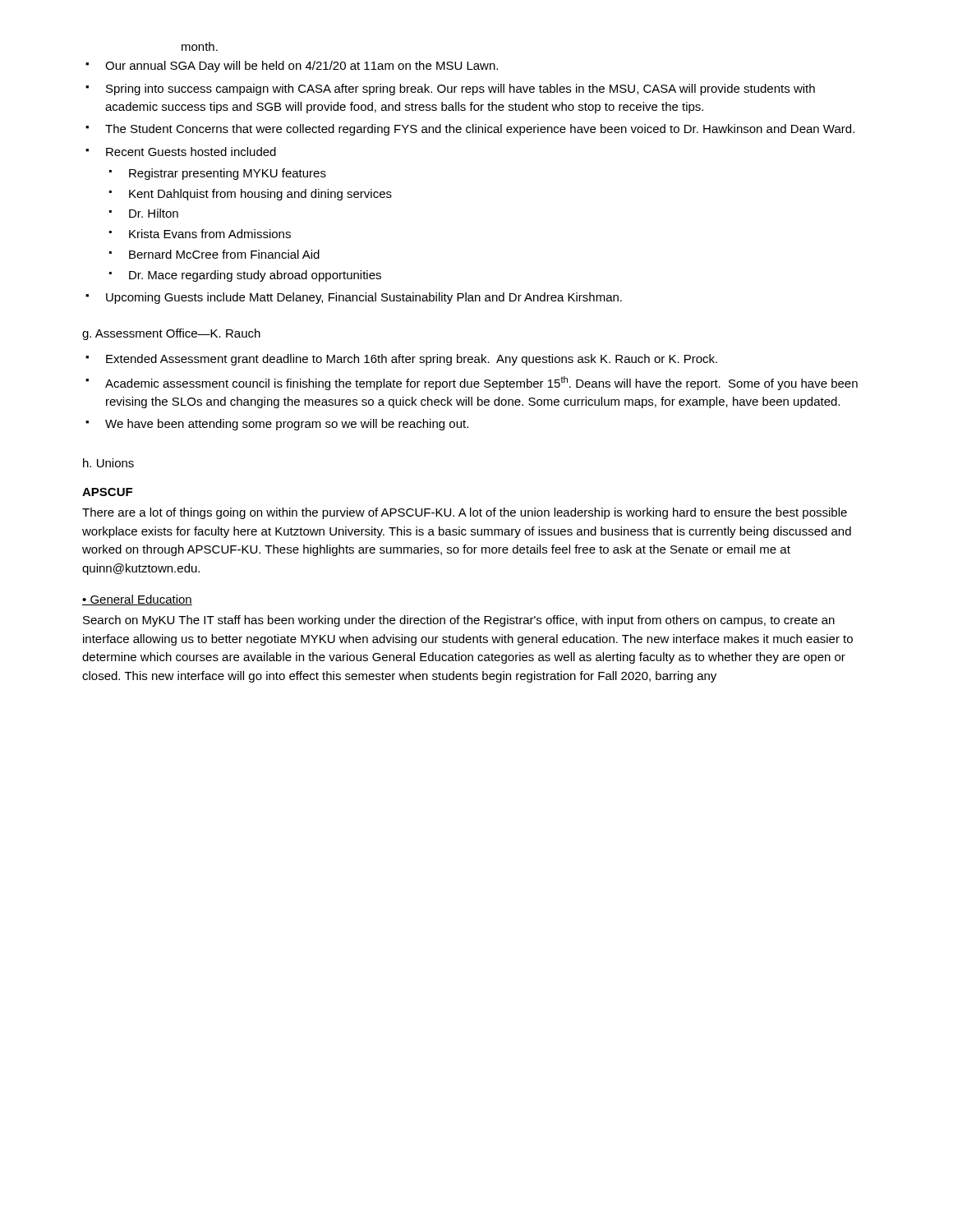Find the list item that says "The Student Concerns that were"
The width and height of the screenshot is (953, 1232).
[480, 129]
